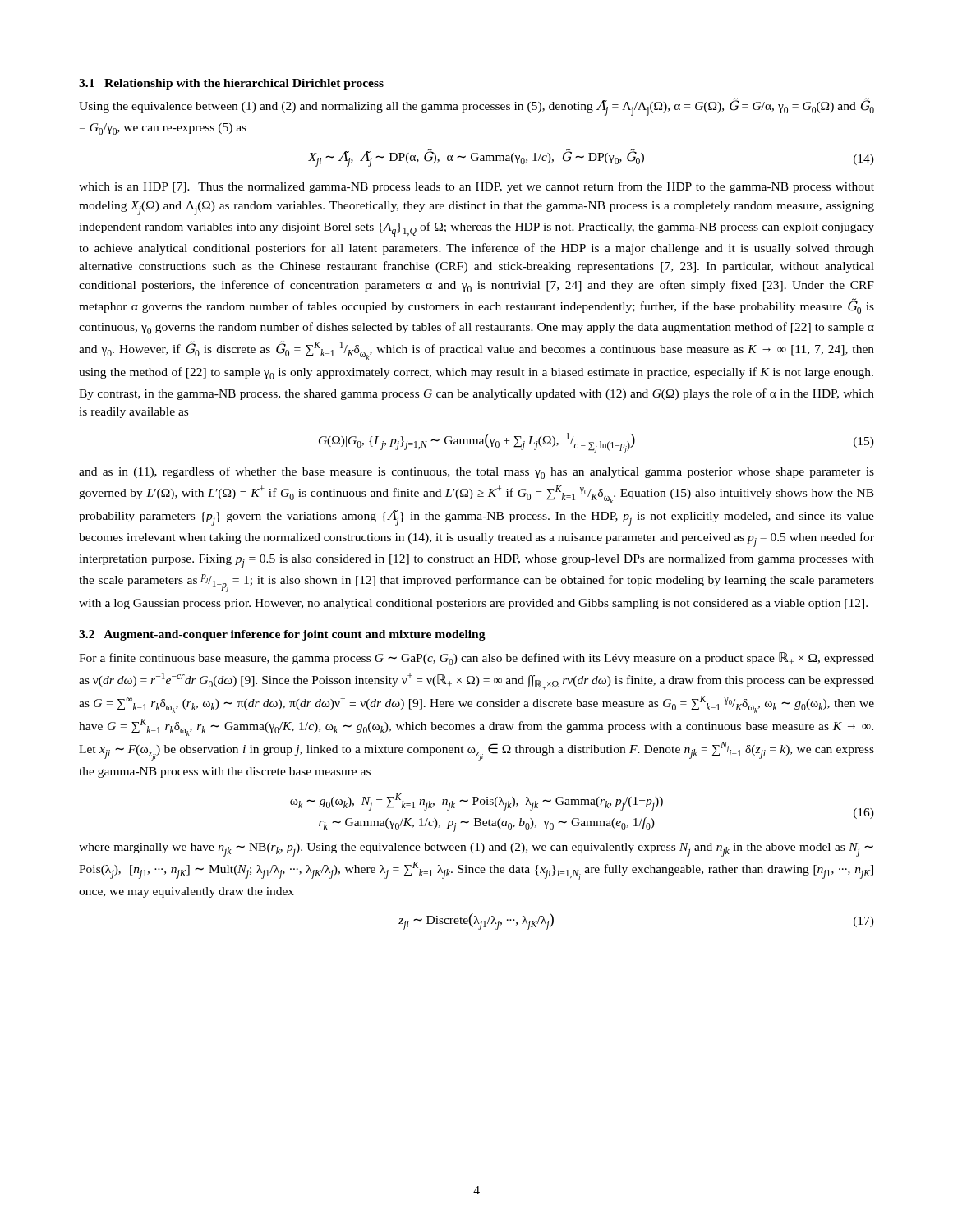This screenshot has height=1232, width=953.
Task: Where does it say "zji ∼ Discrete(λj1/λj, ···, λjK/λj) (17)"?
Action: click(478, 921)
